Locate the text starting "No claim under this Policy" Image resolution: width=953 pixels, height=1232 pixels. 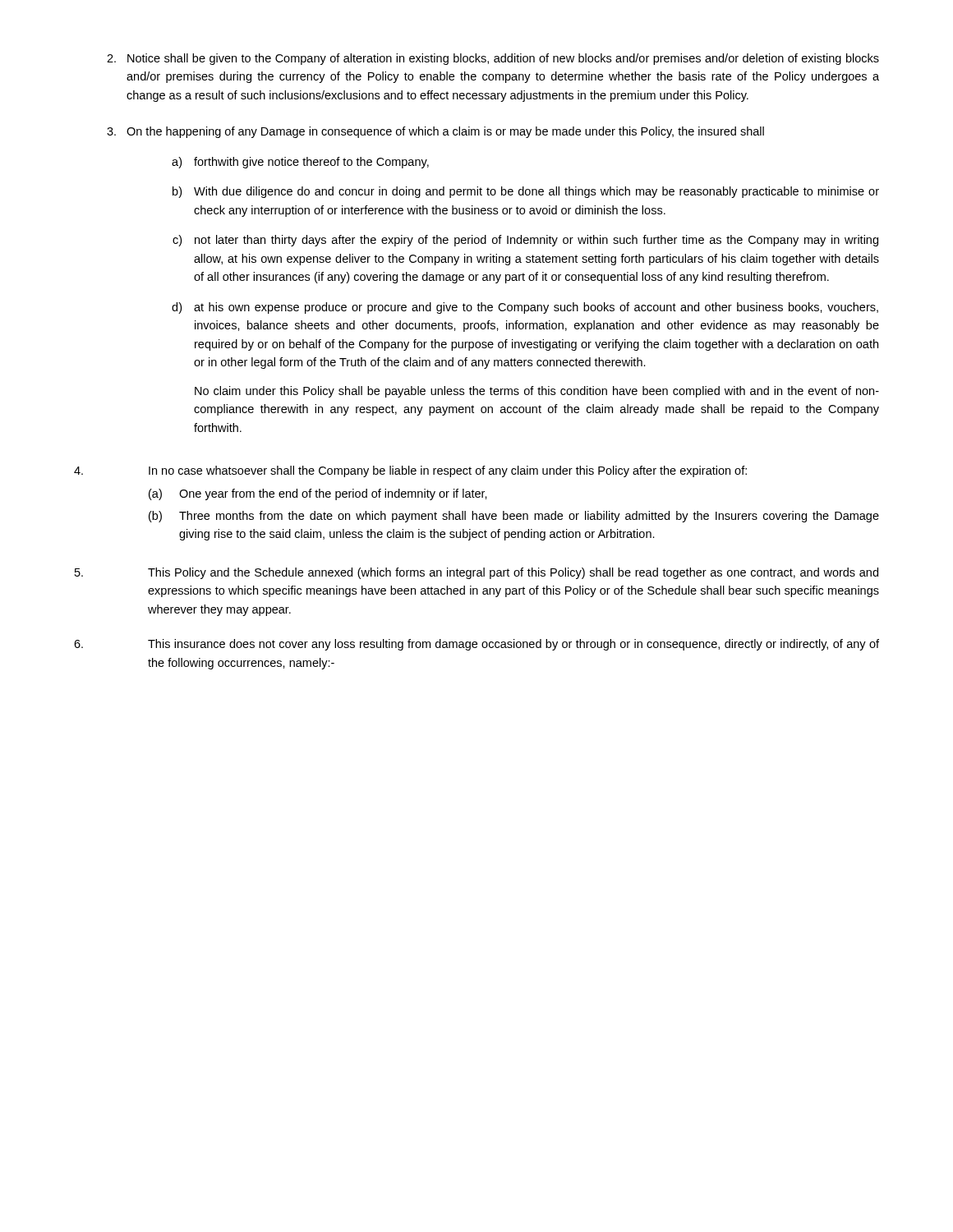click(x=536, y=409)
